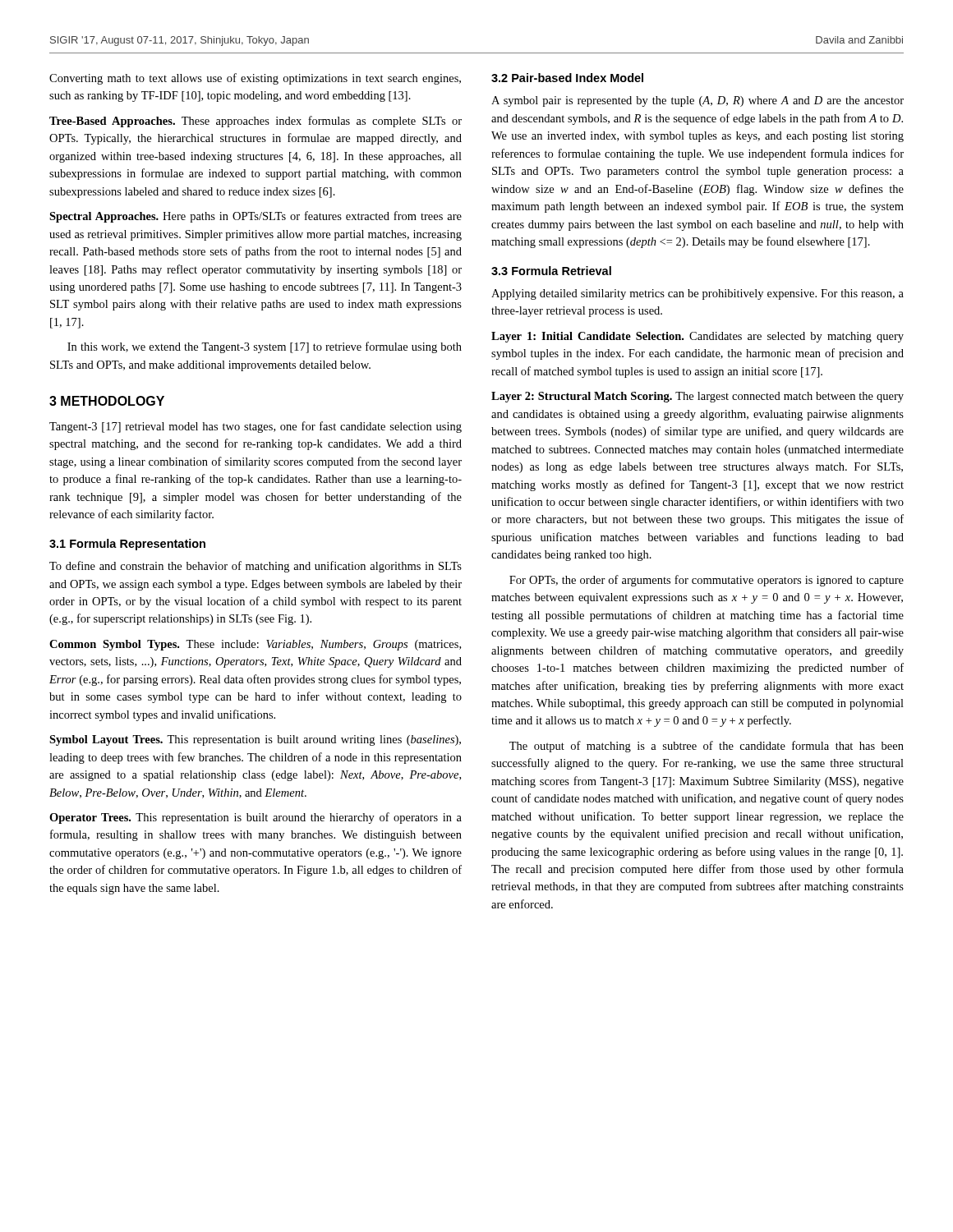Image resolution: width=953 pixels, height=1232 pixels.
Task: Locate the element starting "Tree-Based Approaches. These approaches index"
Action: [x=255, y=157]
